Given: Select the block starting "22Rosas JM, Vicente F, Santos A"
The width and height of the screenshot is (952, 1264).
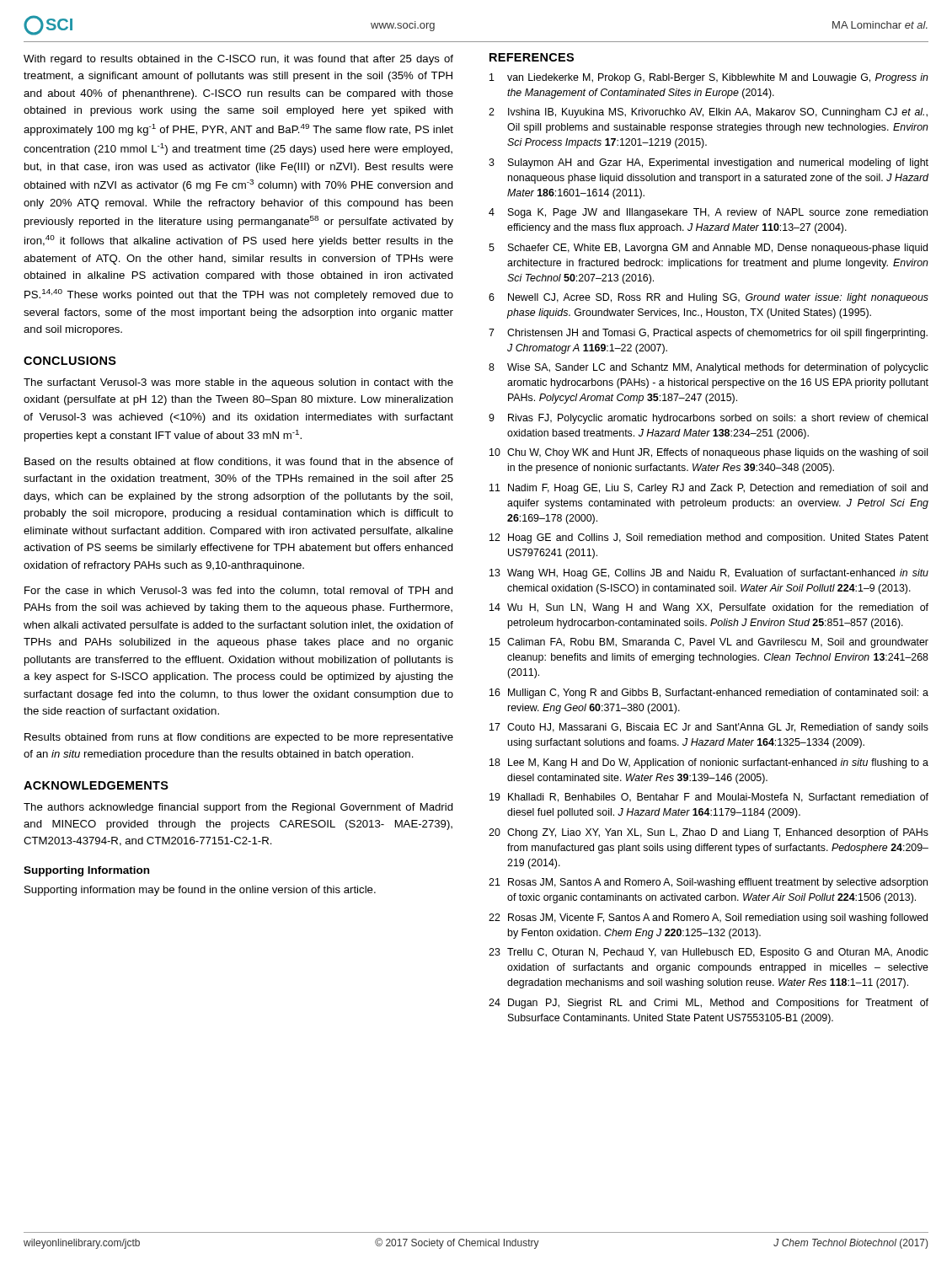Looking at the screenshot, I should click(709, 926).
